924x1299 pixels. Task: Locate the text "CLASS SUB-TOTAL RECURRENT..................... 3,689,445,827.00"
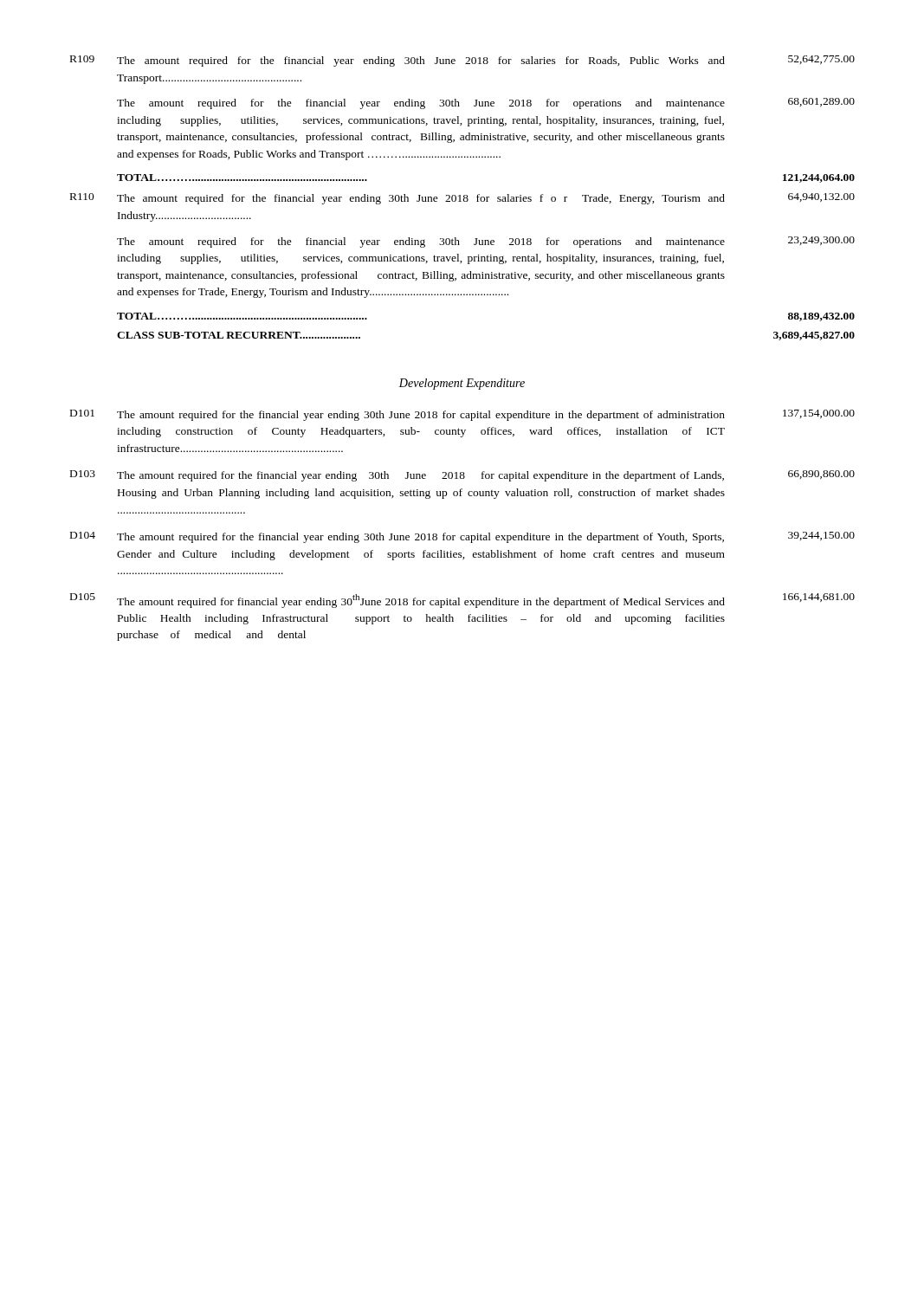(x=238, y=336)
